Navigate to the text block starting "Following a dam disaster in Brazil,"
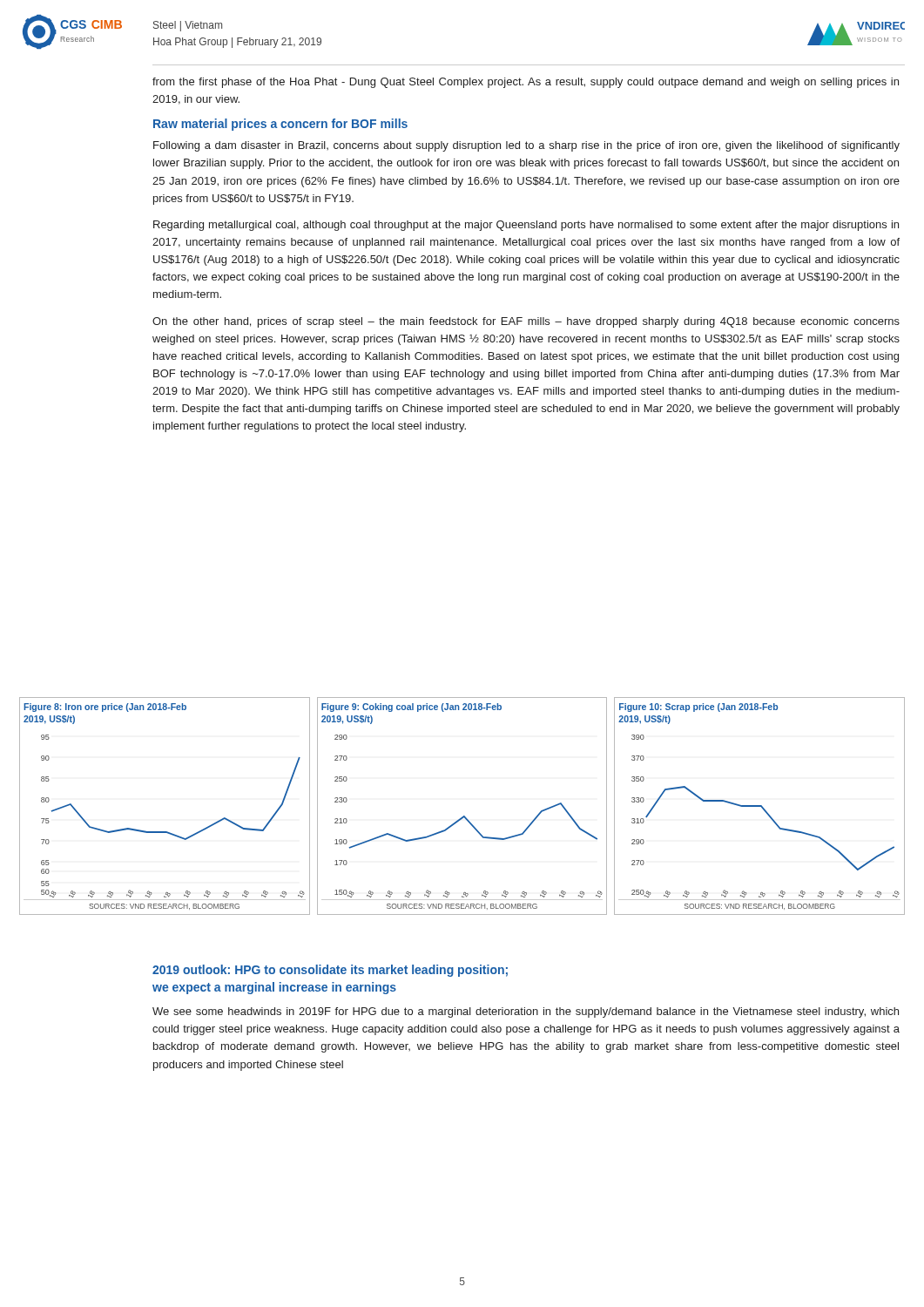924x1307 pixels. [526, 172]
